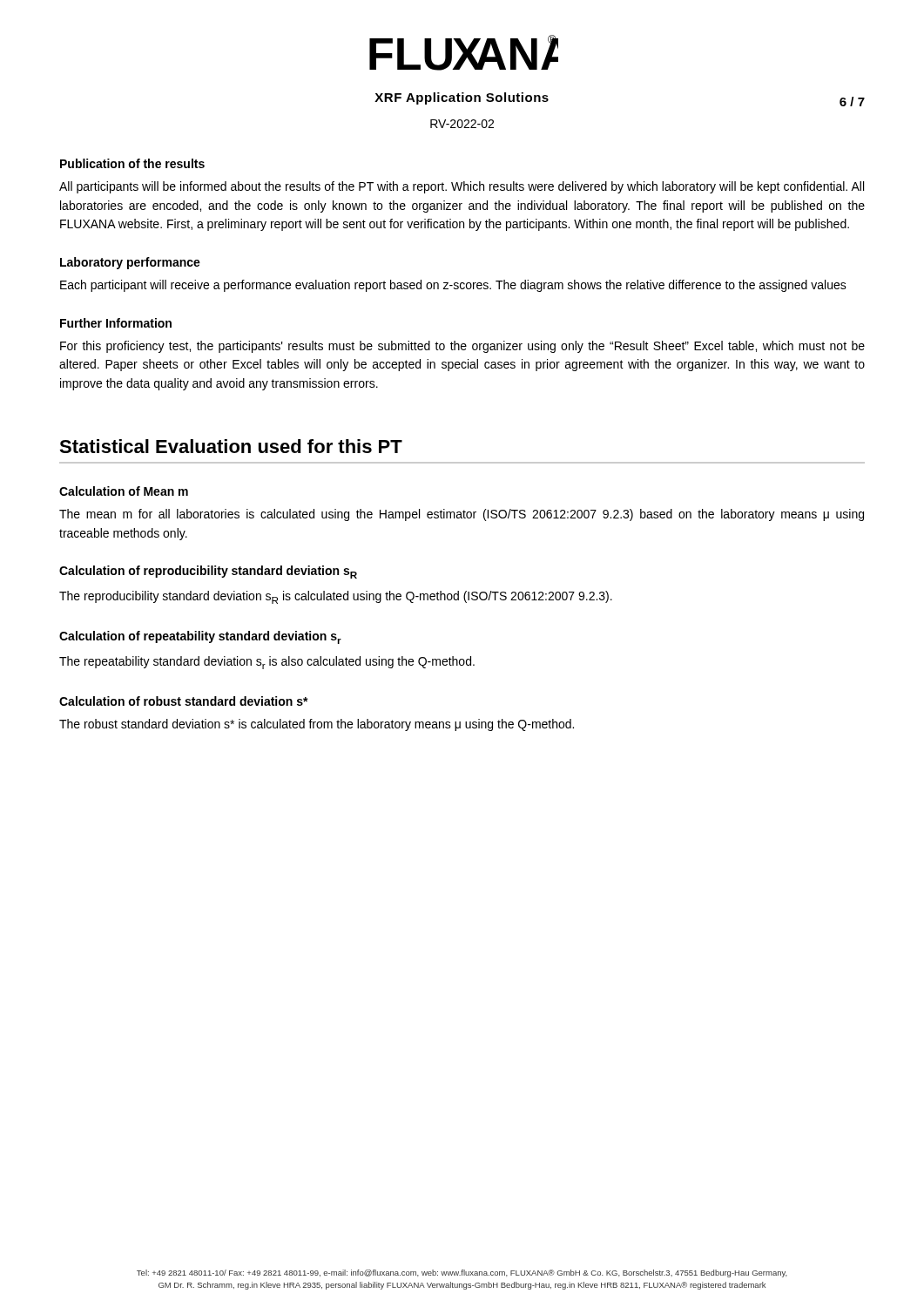The image size is (924, 1307).
Task: Point to the block starting "Laboratory performance"
Action: [130, 262]
